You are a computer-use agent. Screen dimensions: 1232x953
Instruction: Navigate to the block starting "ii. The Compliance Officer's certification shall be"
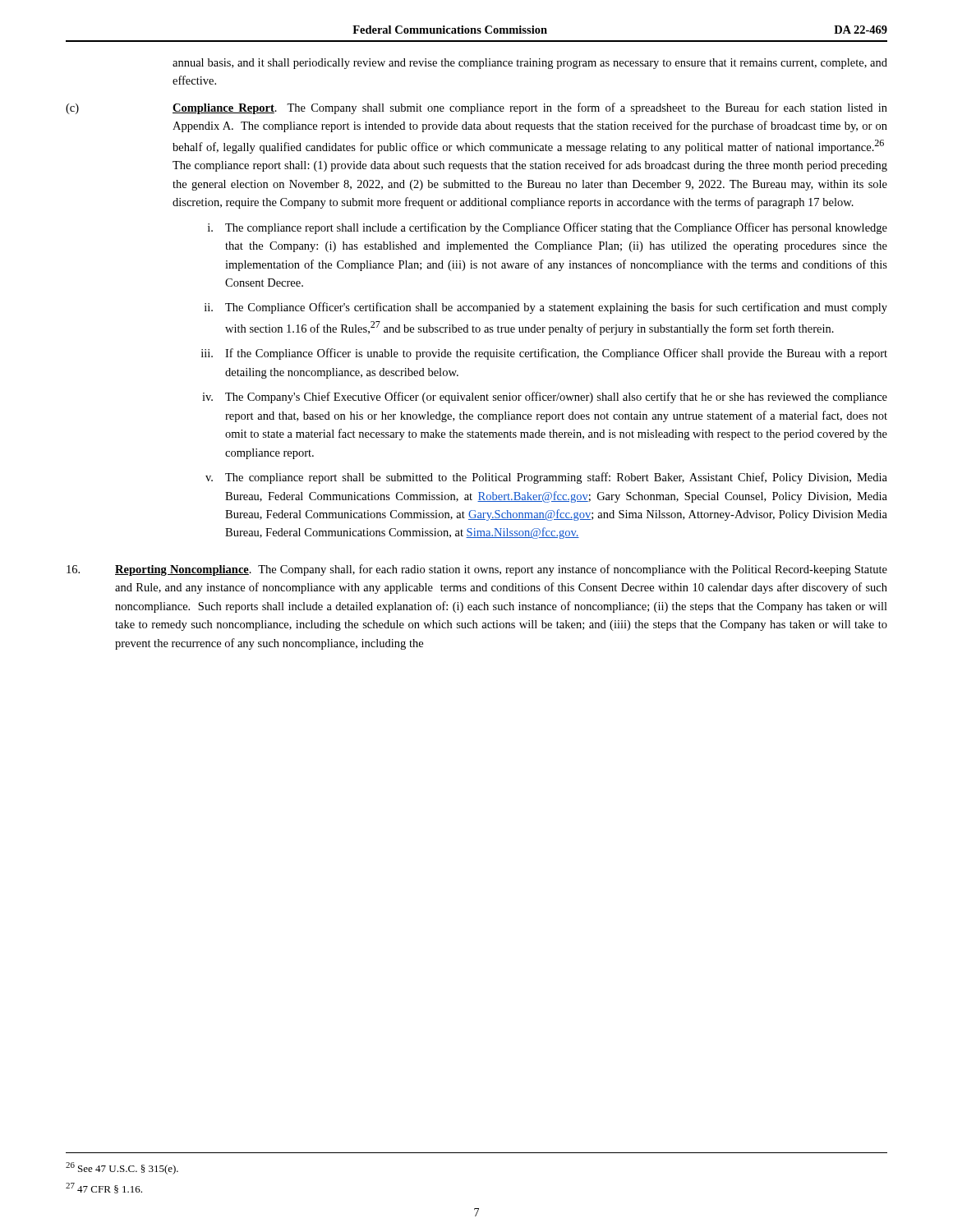[530, 318]
